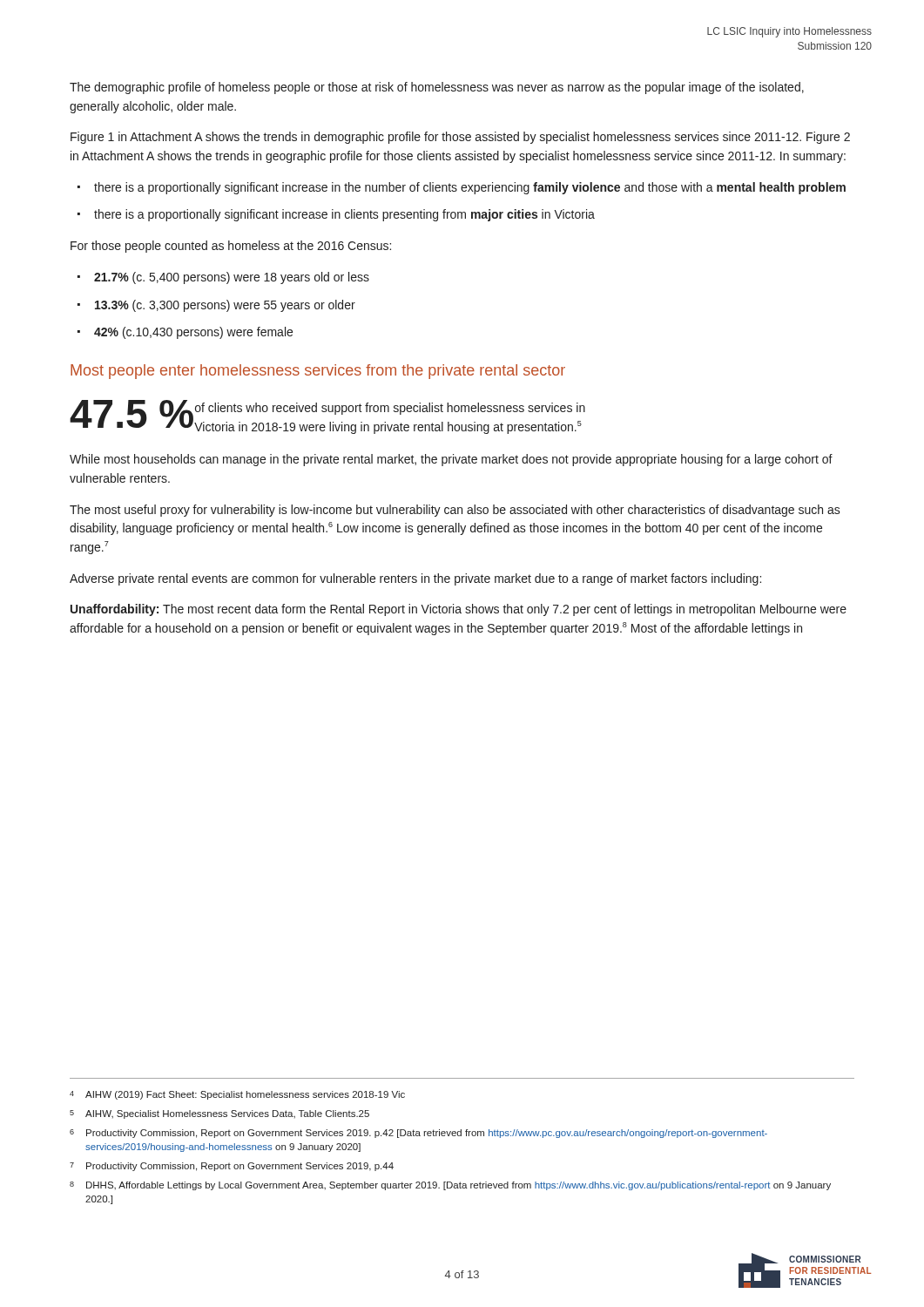Viewport: 924px width, 1307px height.
Task: Find the block on this page that starts "While most households"
Action: coord(451,469)
